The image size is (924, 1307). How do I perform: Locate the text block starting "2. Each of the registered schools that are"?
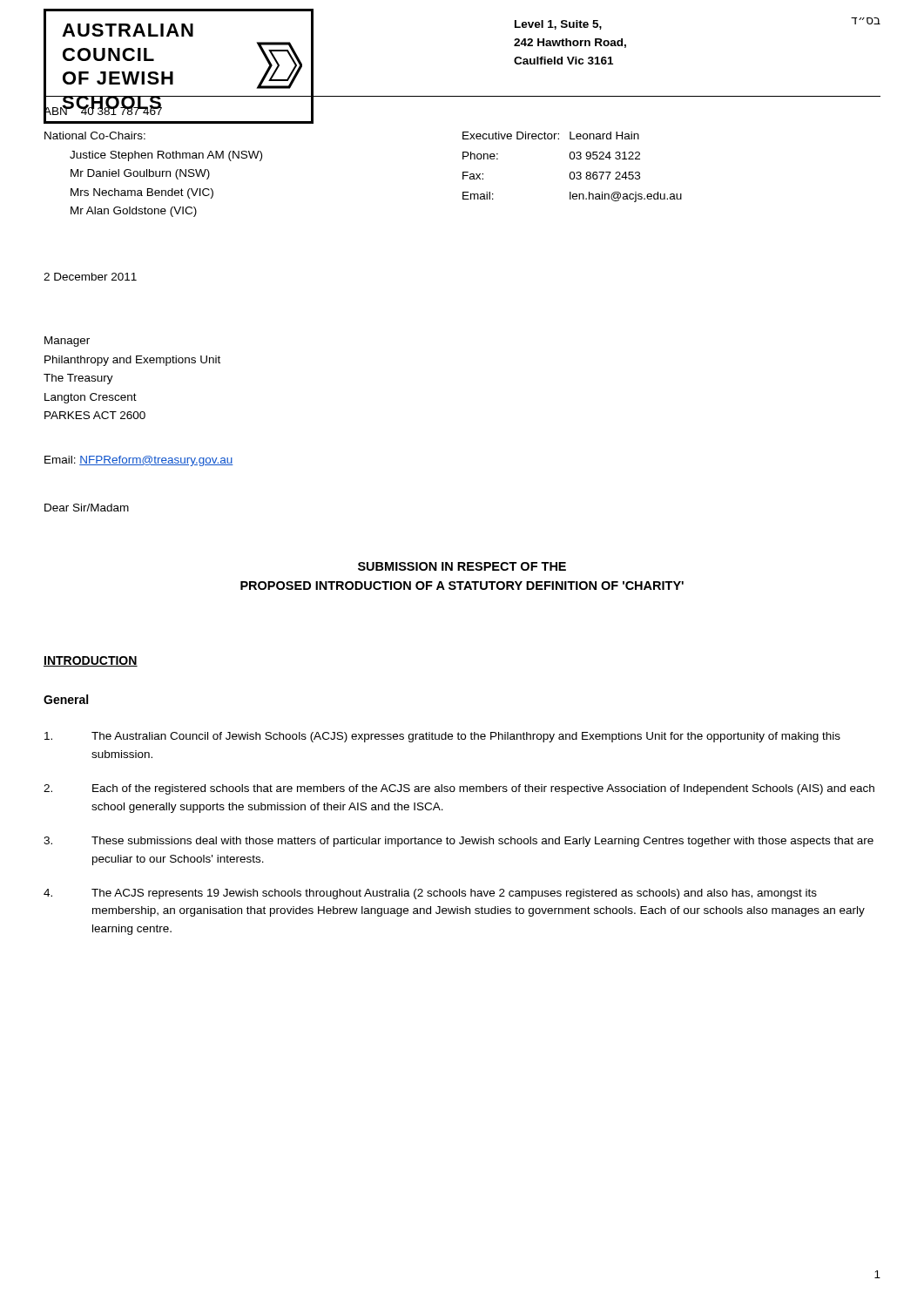[462, 798]
